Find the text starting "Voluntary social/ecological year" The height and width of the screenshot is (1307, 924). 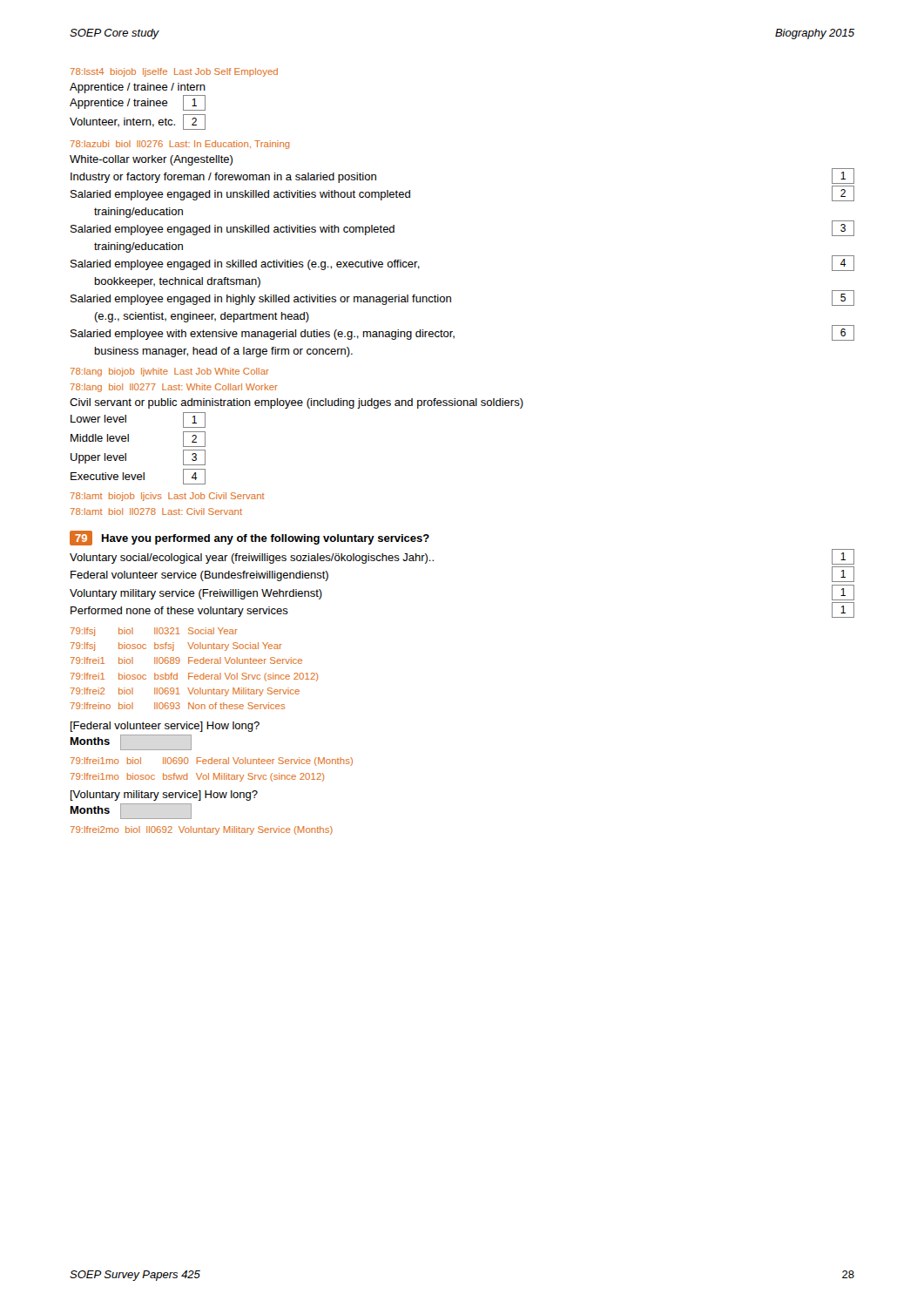[254, 556]
